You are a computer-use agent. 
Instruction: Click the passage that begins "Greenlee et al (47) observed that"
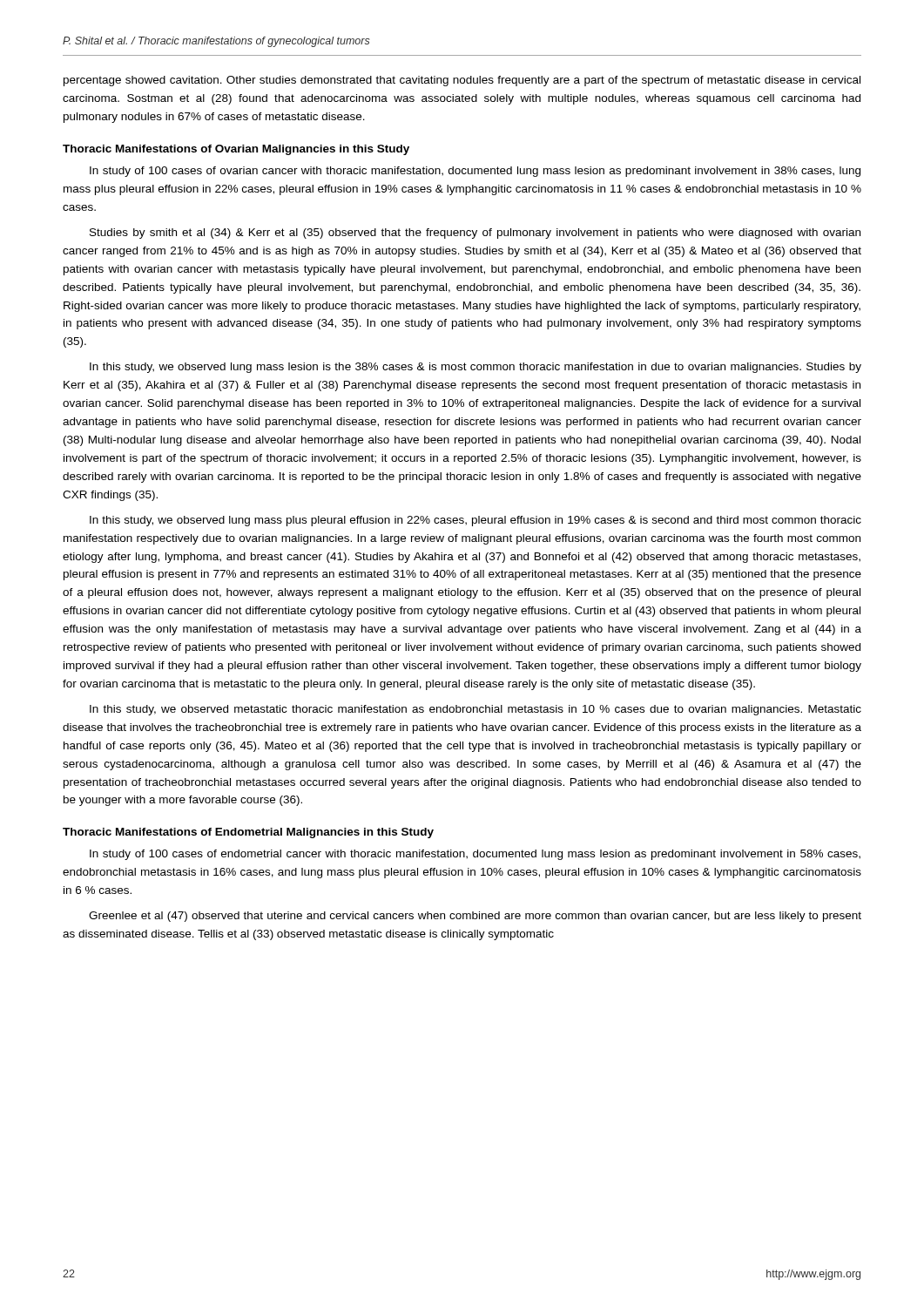pyautogui.click(x=462, y=925)
